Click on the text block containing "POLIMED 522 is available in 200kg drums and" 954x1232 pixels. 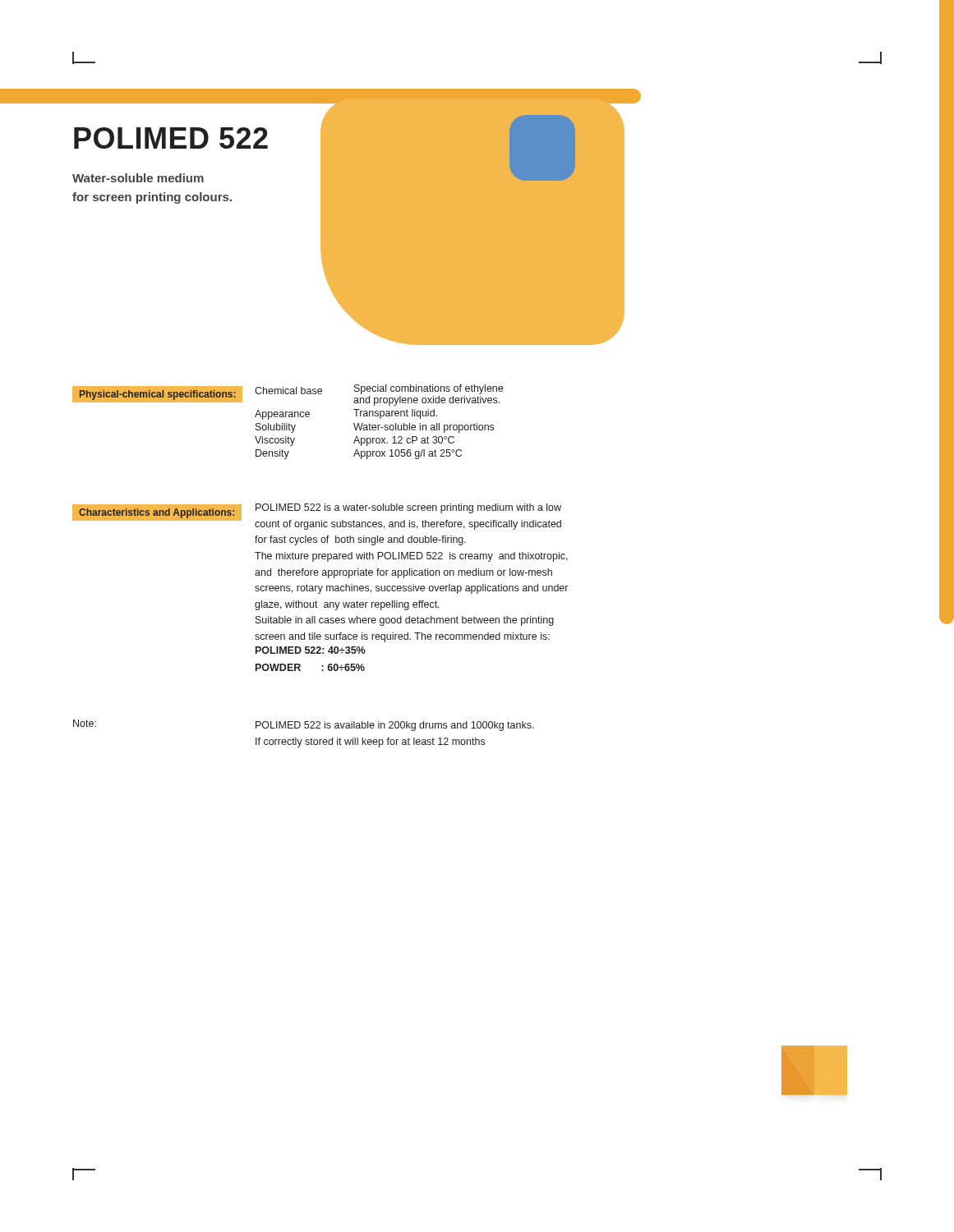point(395,733)
